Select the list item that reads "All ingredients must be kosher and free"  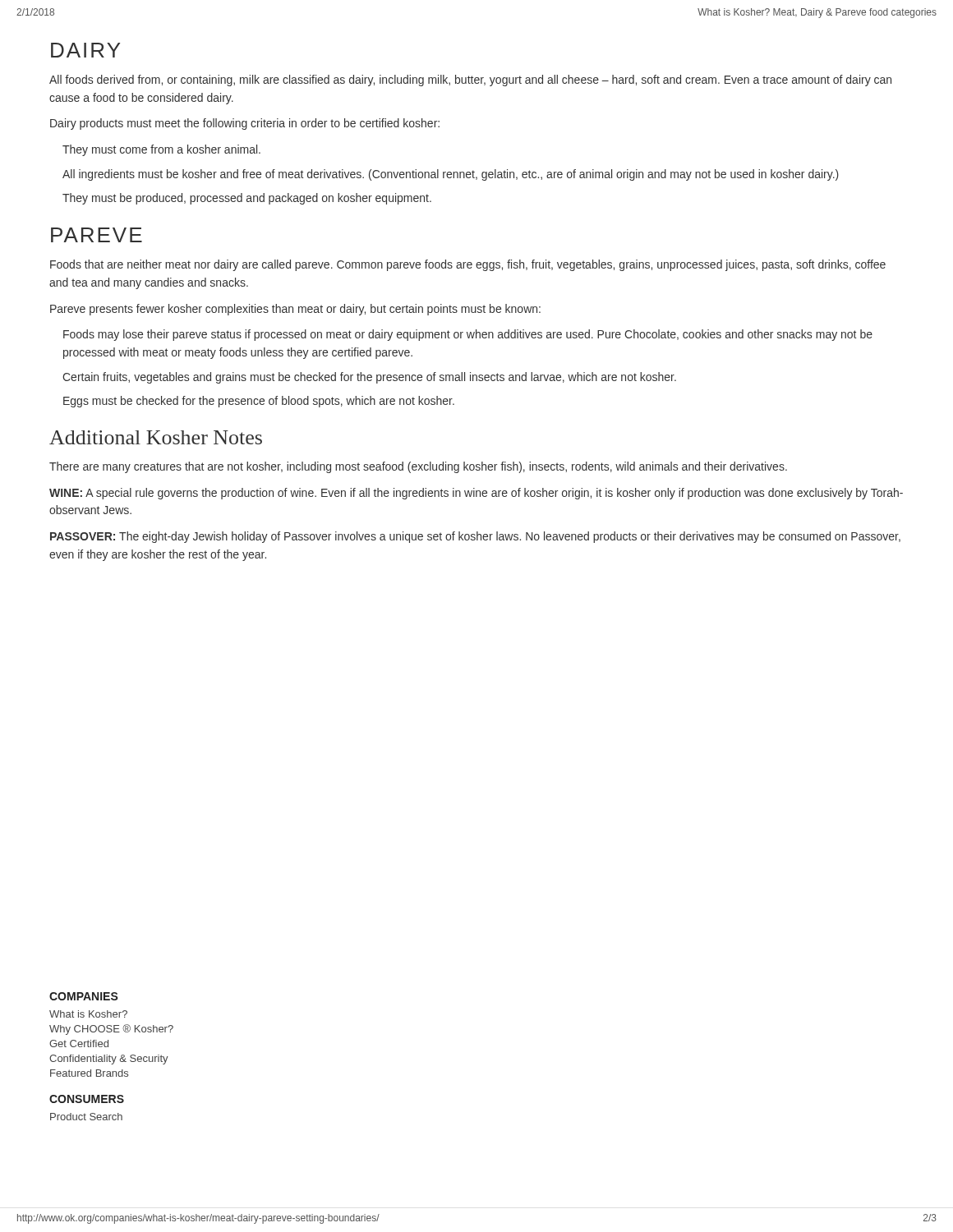[451, 174]
